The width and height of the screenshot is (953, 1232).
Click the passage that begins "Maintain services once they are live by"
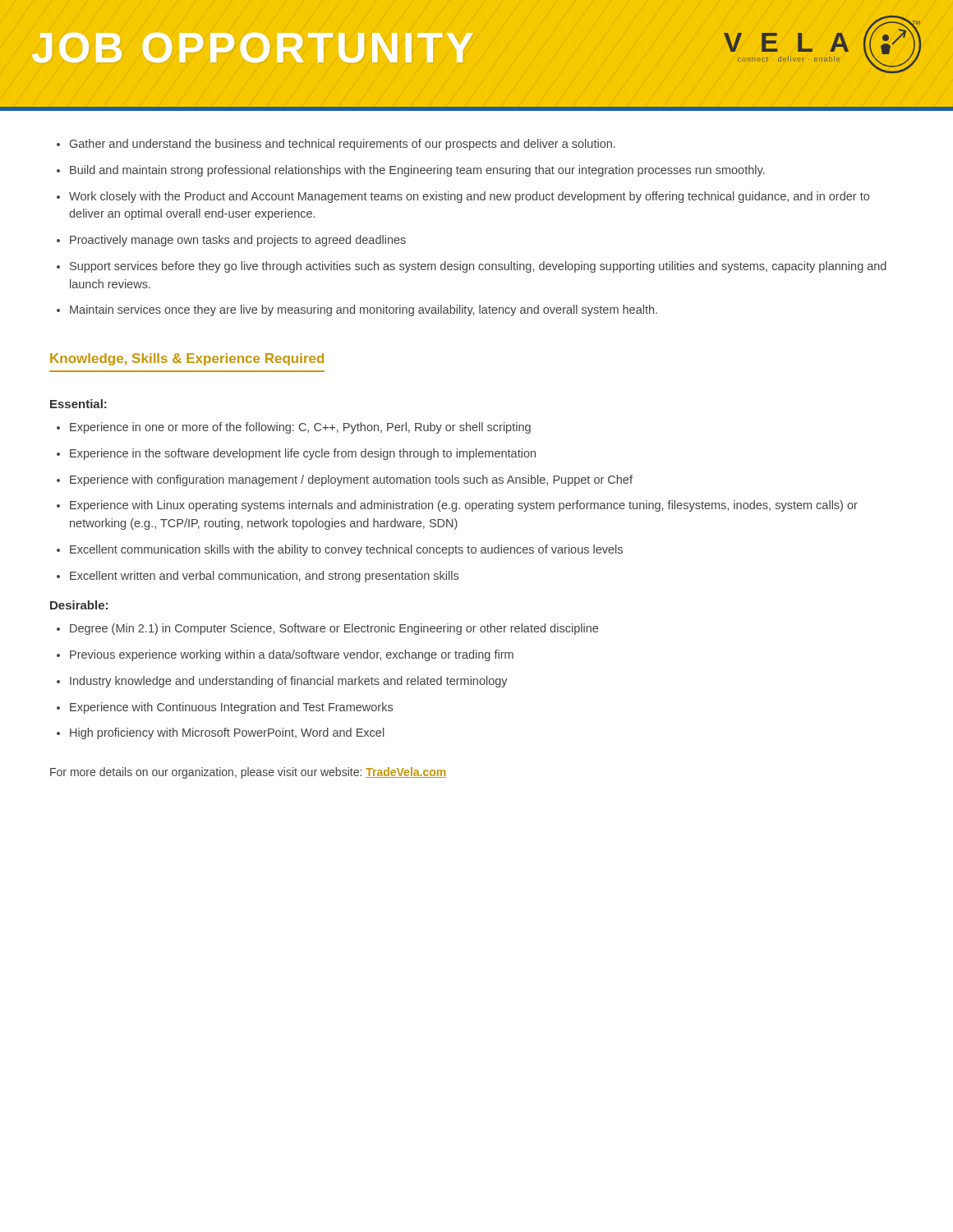coord(364,310)
